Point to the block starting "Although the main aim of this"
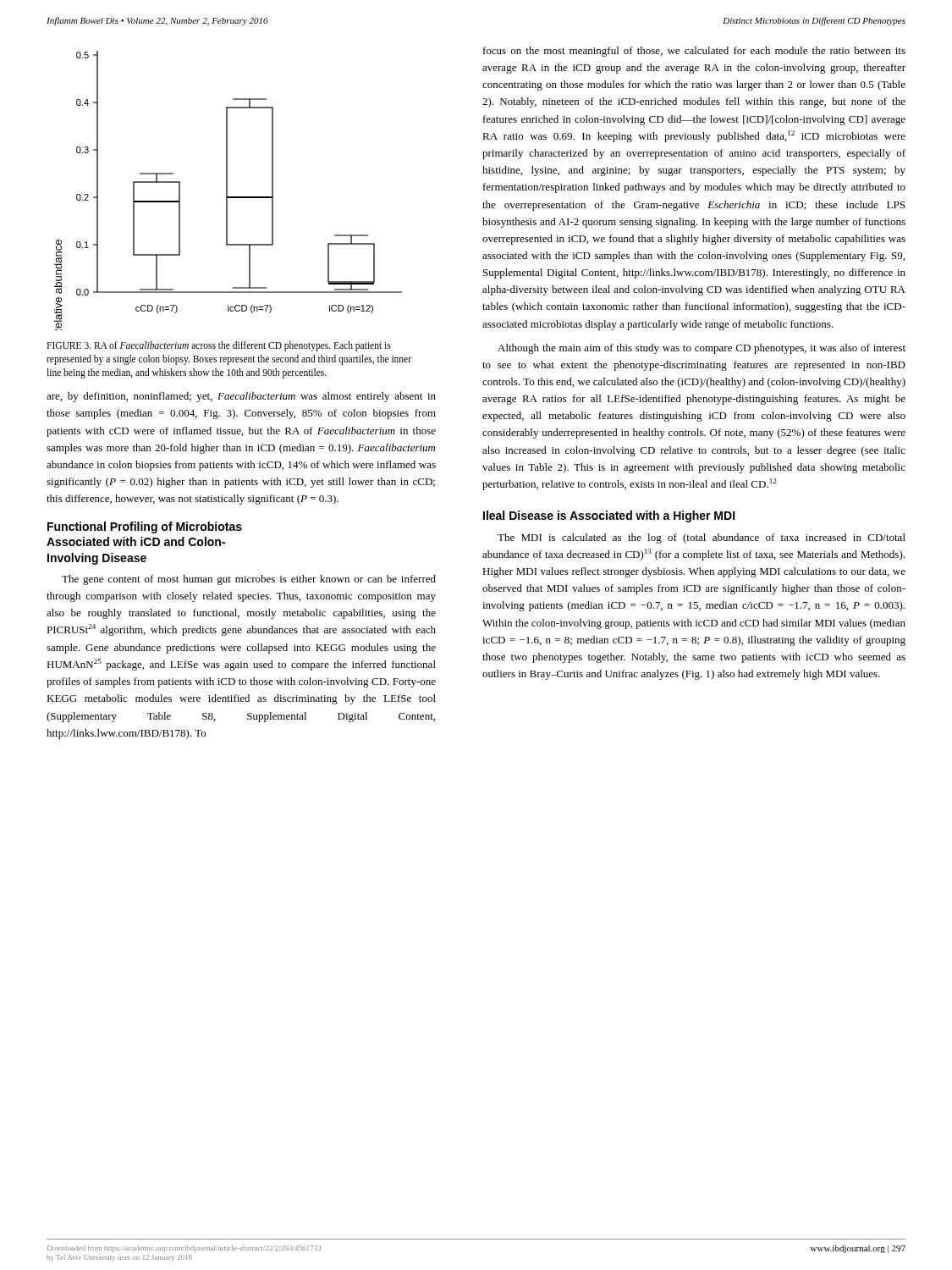This screenshot has height=1270, width=952. [694, 416]
